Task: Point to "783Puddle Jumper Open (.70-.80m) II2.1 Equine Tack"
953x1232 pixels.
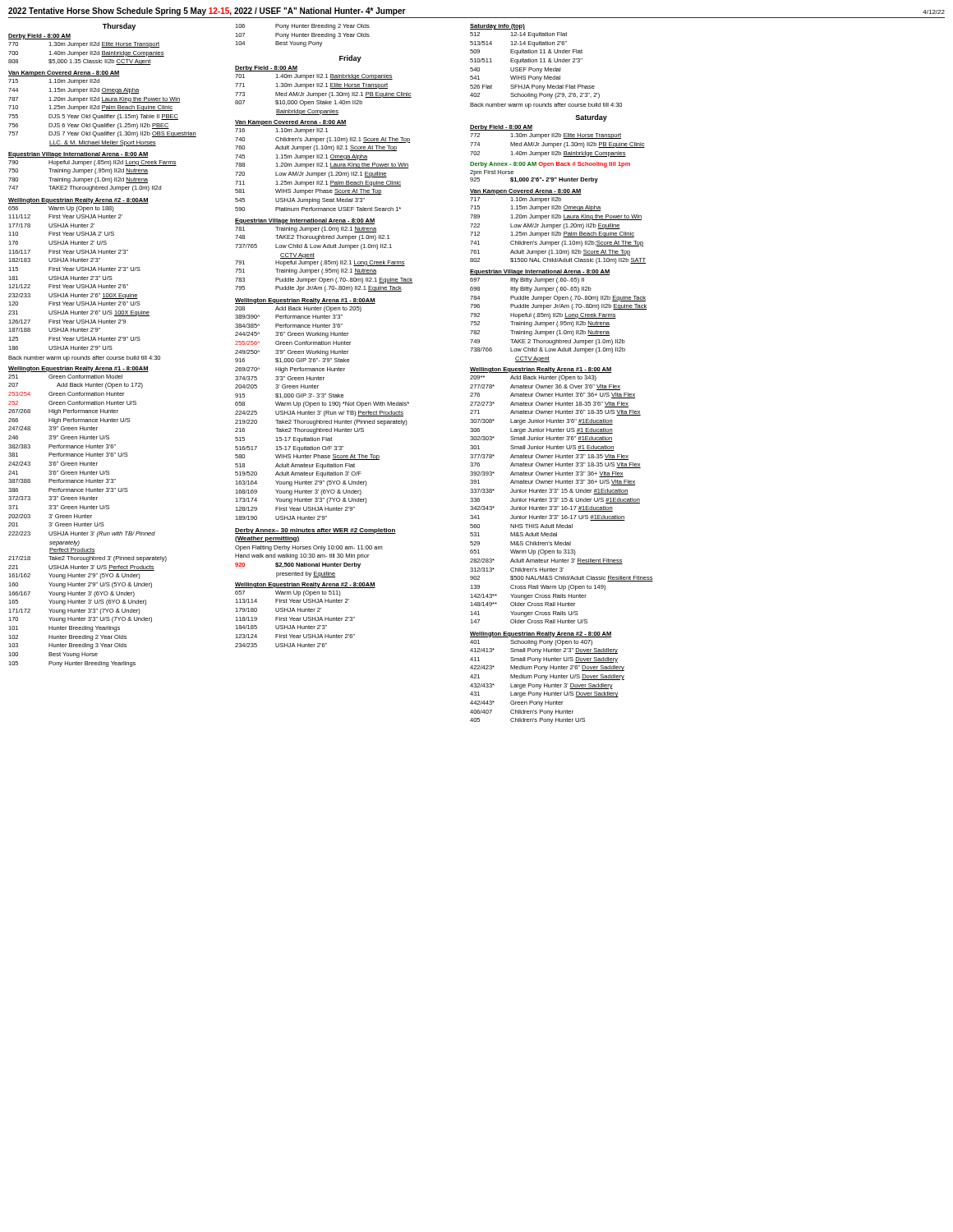Action: pos(350,280)
